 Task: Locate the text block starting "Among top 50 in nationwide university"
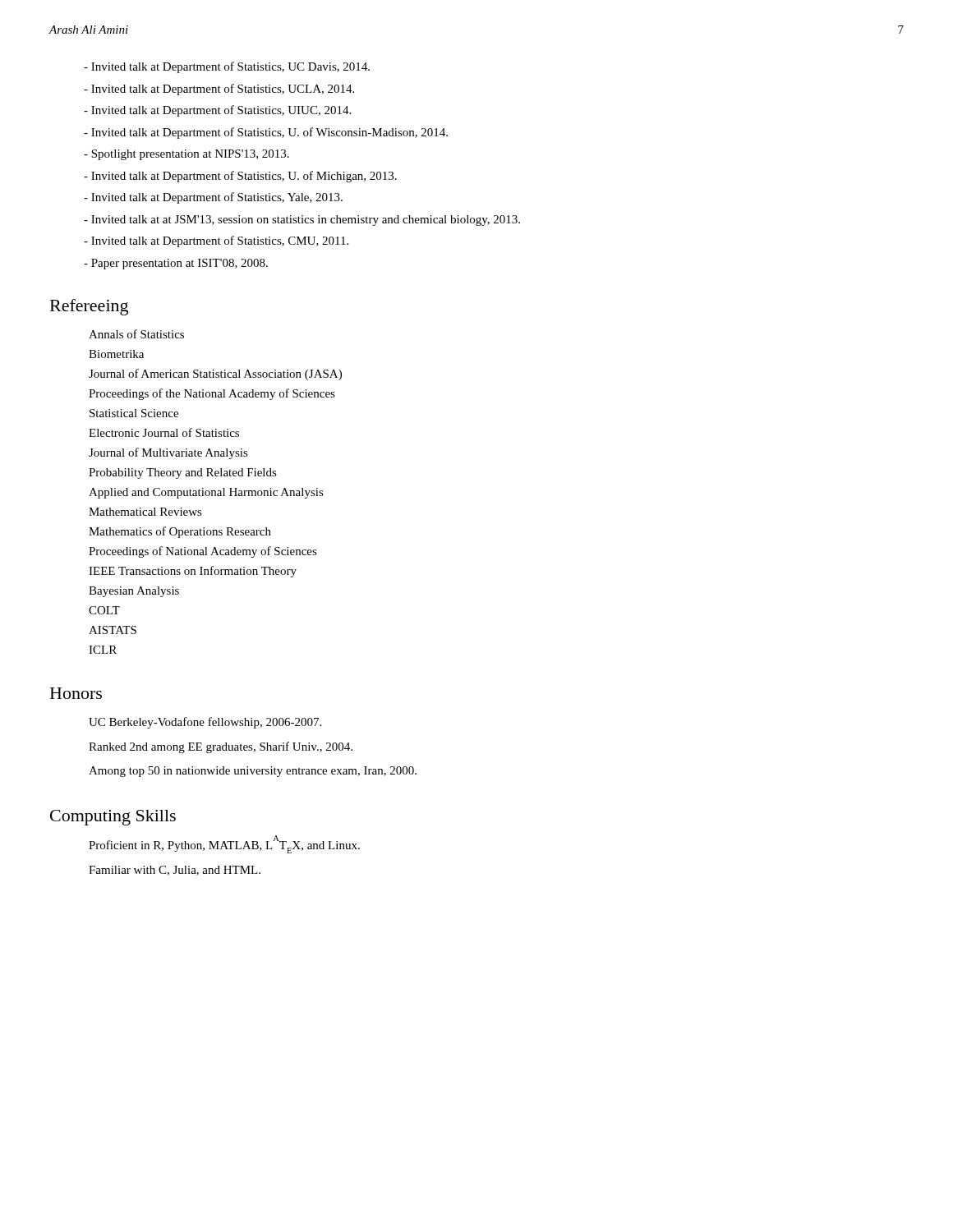[253, 770]
